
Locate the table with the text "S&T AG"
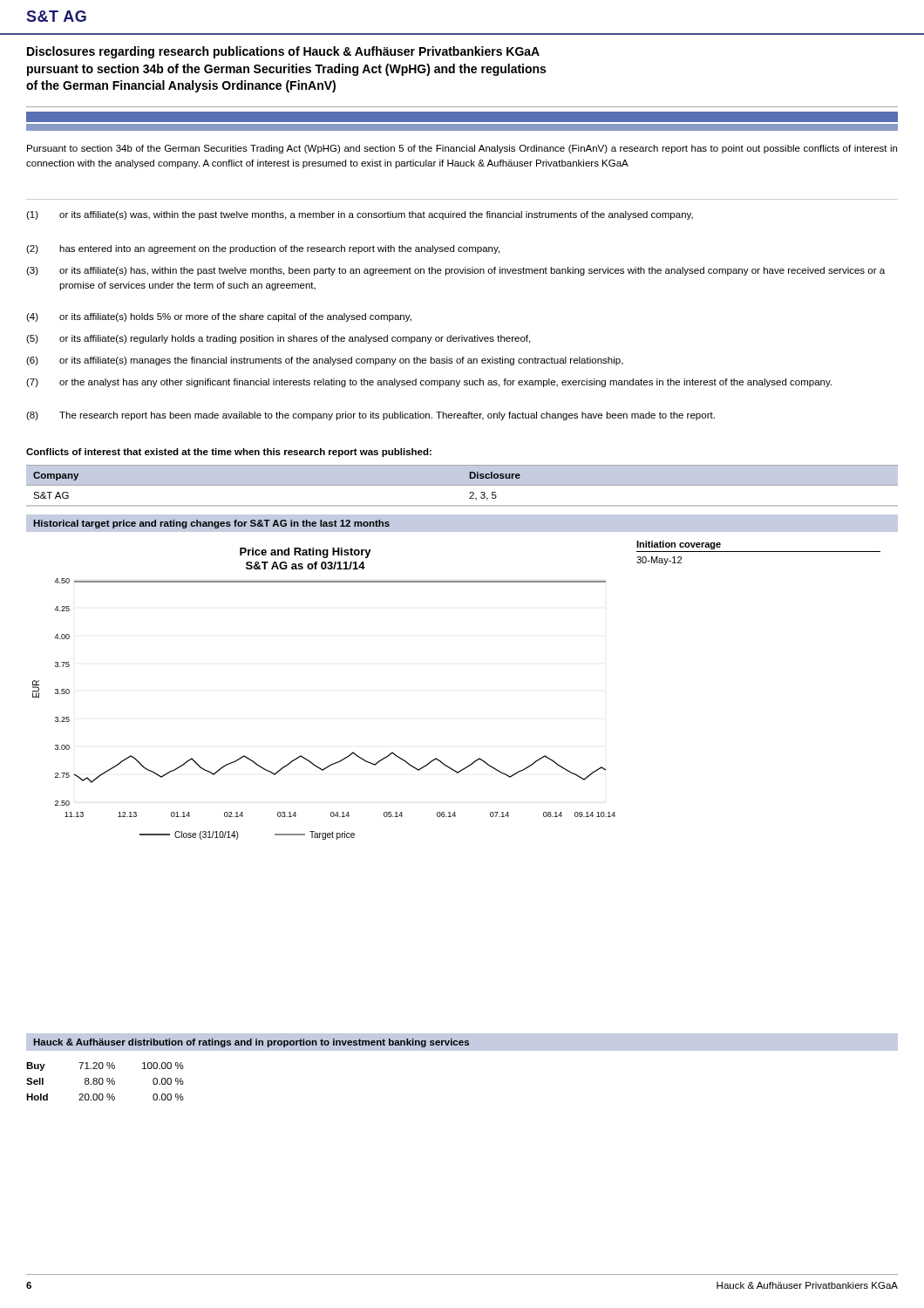pyautogui.click(x=462, y=485)
